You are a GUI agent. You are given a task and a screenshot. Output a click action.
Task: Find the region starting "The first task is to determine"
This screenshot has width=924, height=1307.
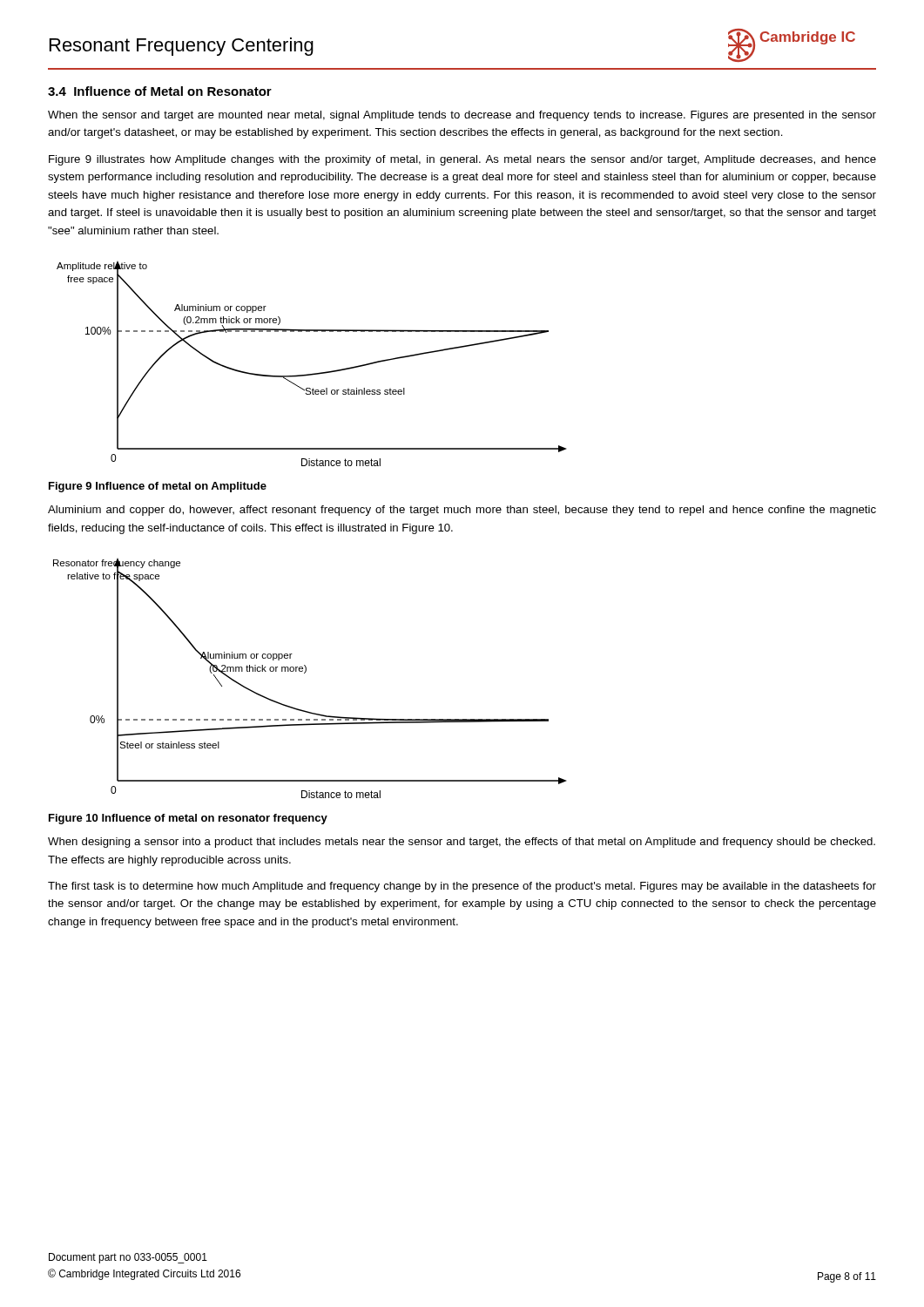[462, 904]
